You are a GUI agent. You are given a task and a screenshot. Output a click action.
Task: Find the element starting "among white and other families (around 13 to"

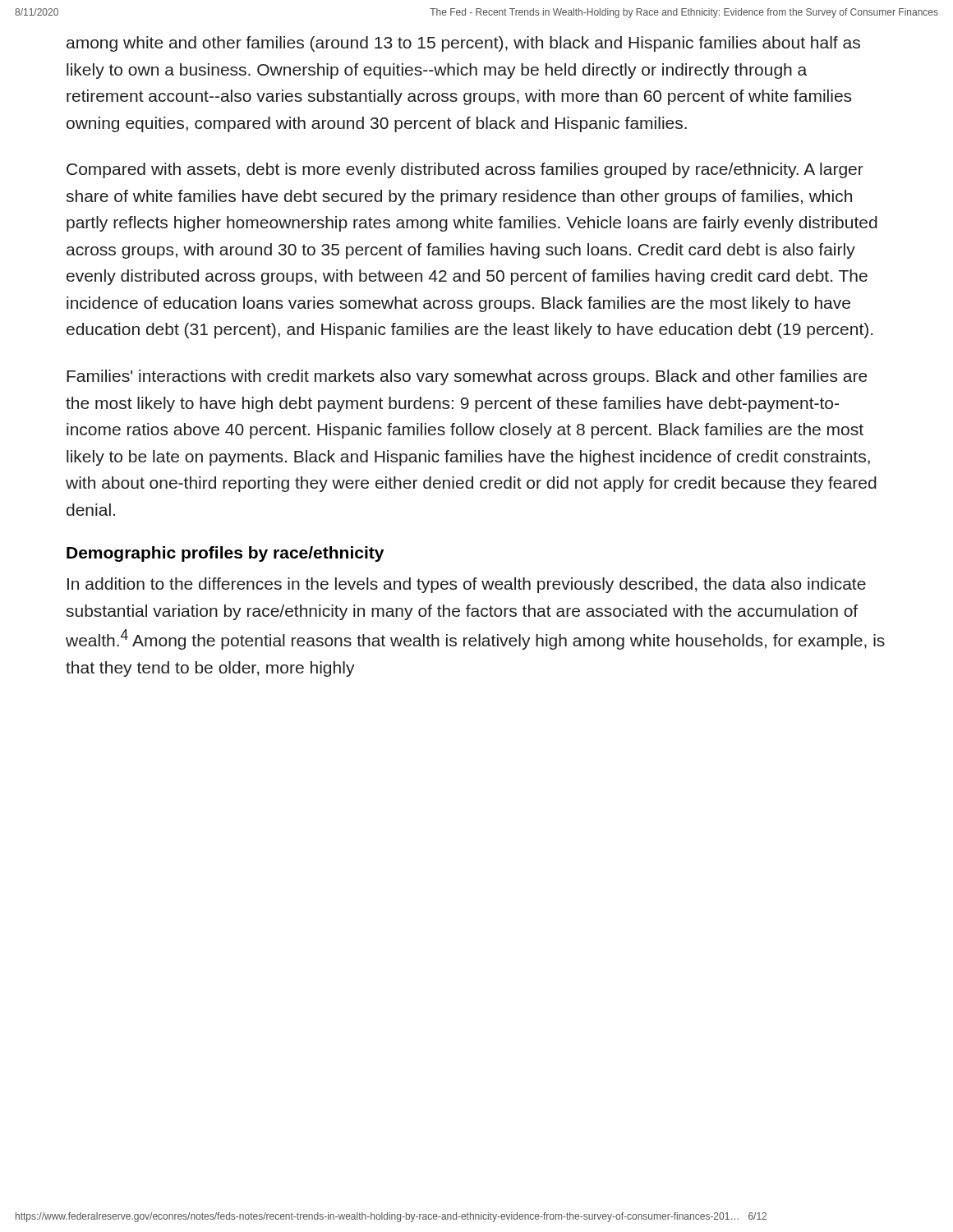(x=463, y=82)
